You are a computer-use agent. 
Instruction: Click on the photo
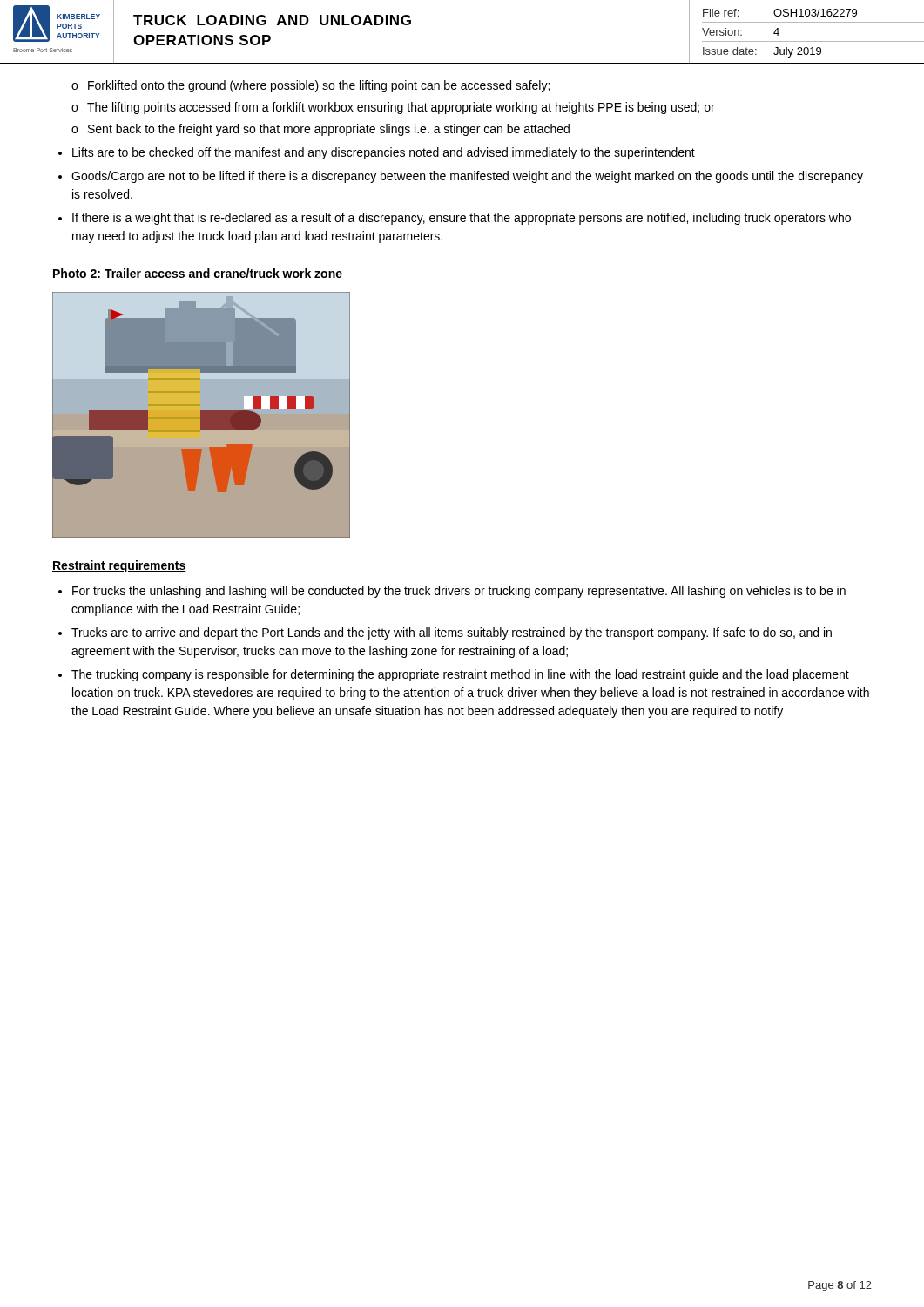click(462, 417)
